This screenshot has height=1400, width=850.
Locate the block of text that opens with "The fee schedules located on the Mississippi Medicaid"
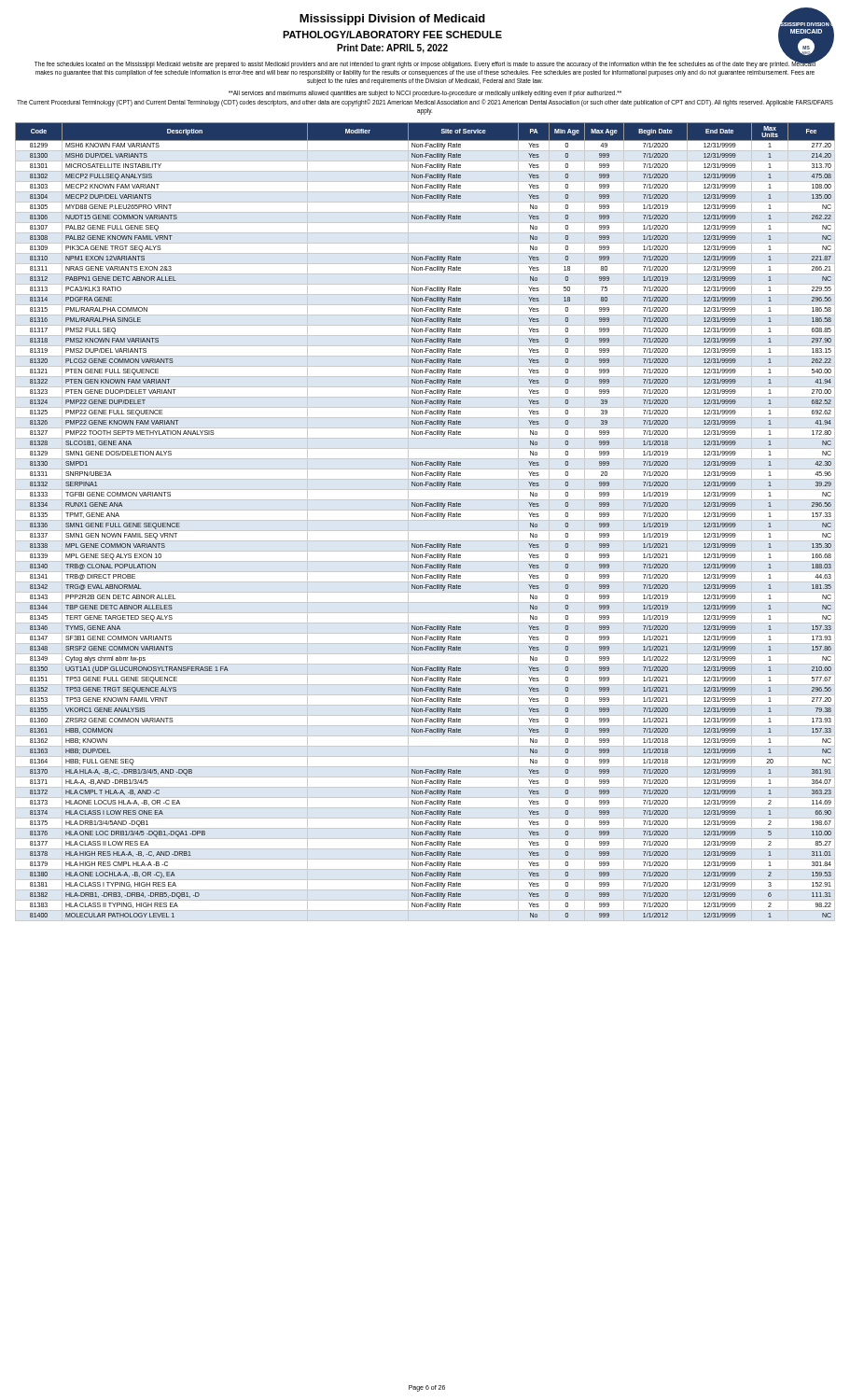coord(425,72)
